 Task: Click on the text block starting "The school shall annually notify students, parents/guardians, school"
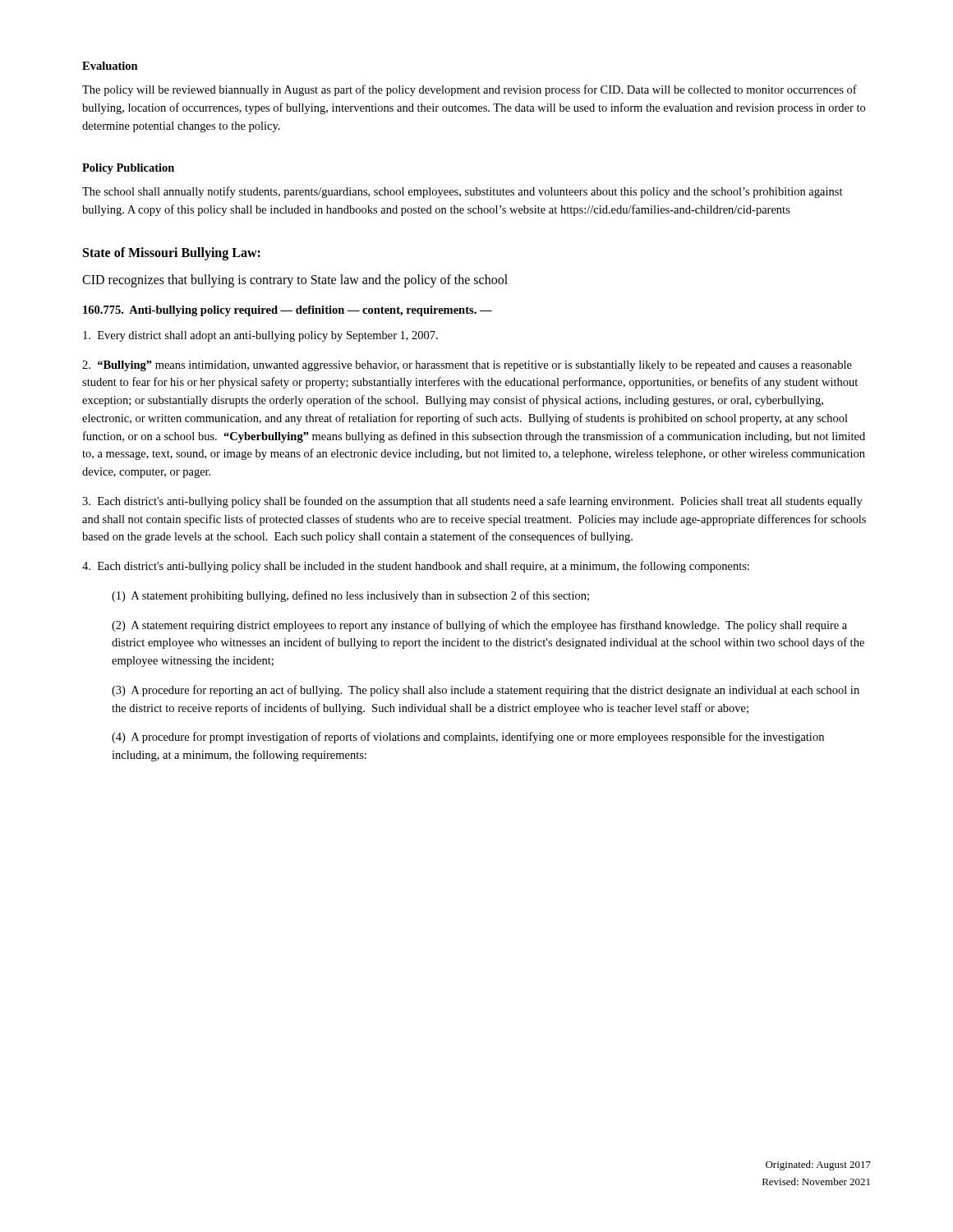pyautogui.click(x=462, y=201)
